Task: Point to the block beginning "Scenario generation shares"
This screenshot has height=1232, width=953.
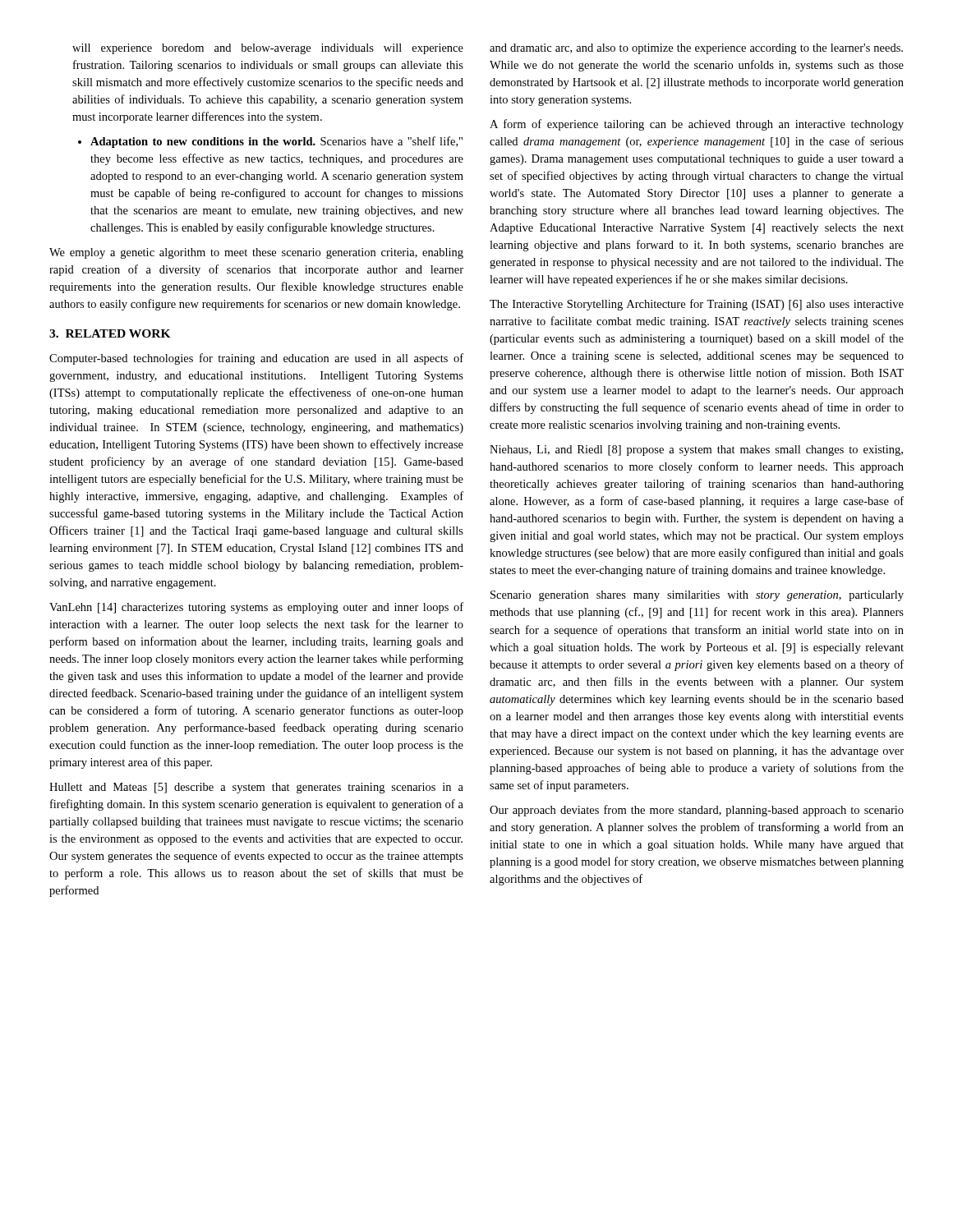Action: click(697, 690)
